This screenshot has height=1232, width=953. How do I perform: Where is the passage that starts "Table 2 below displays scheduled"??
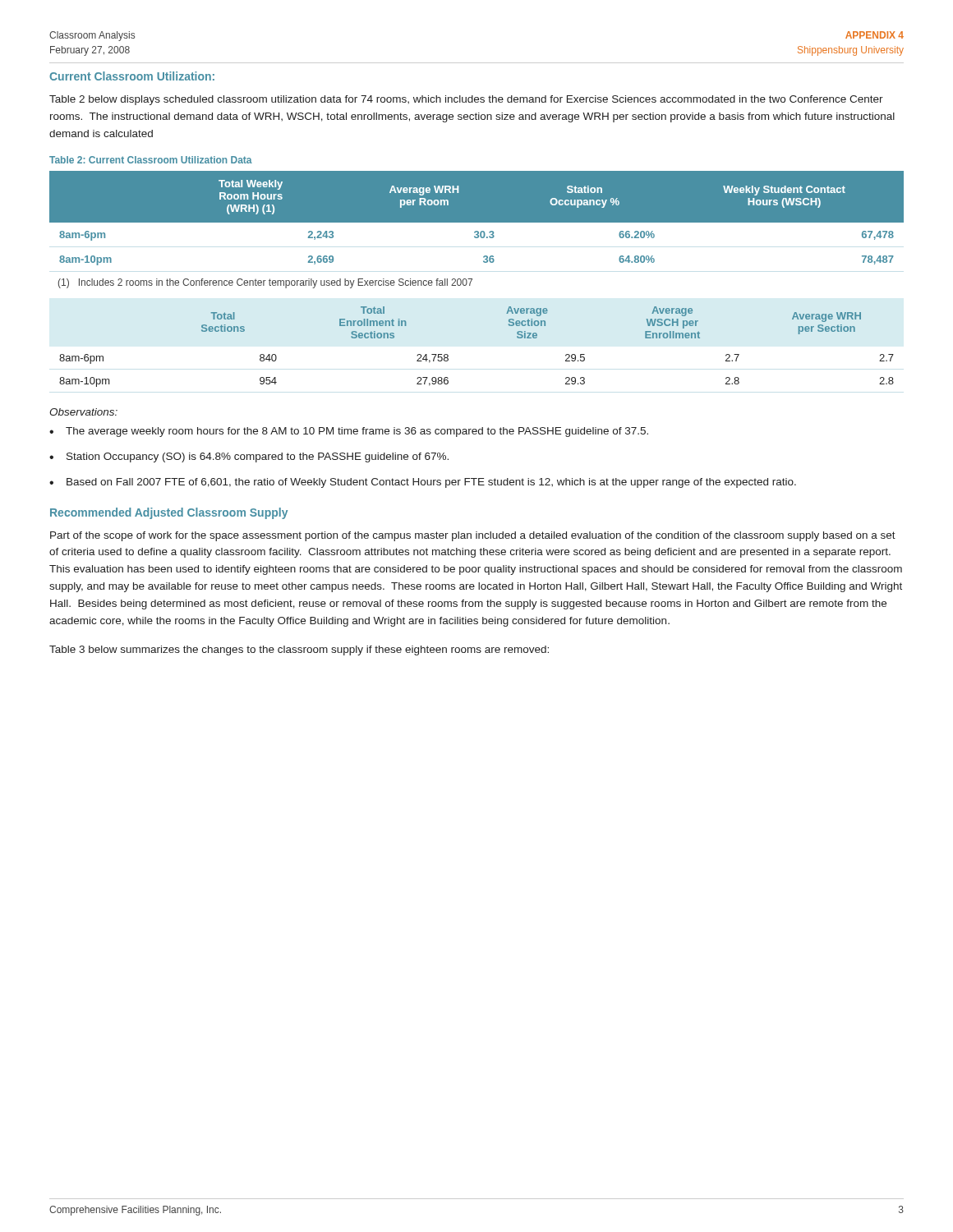[472, 116]
